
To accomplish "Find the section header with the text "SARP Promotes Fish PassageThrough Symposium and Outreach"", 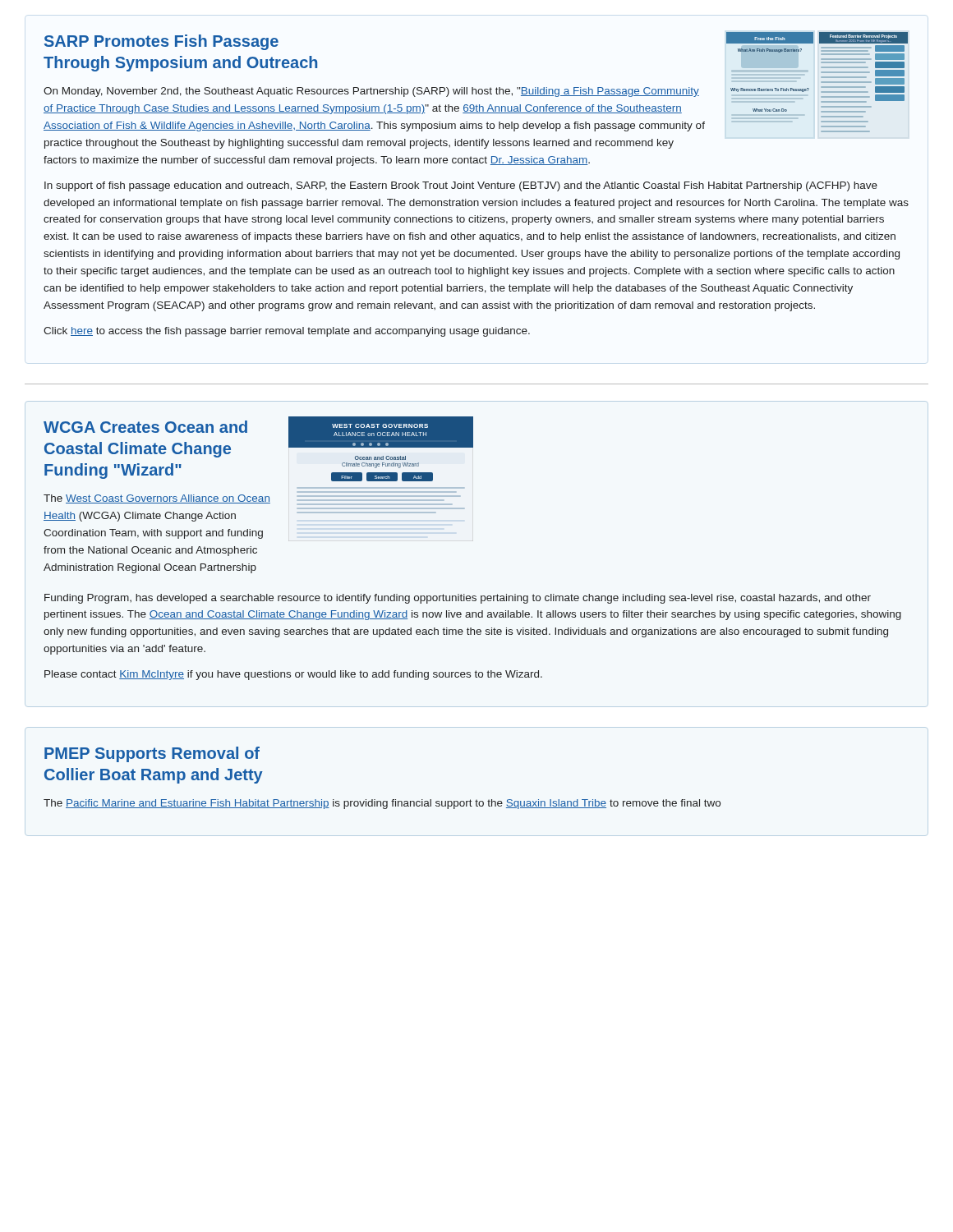I will point(181,52).
